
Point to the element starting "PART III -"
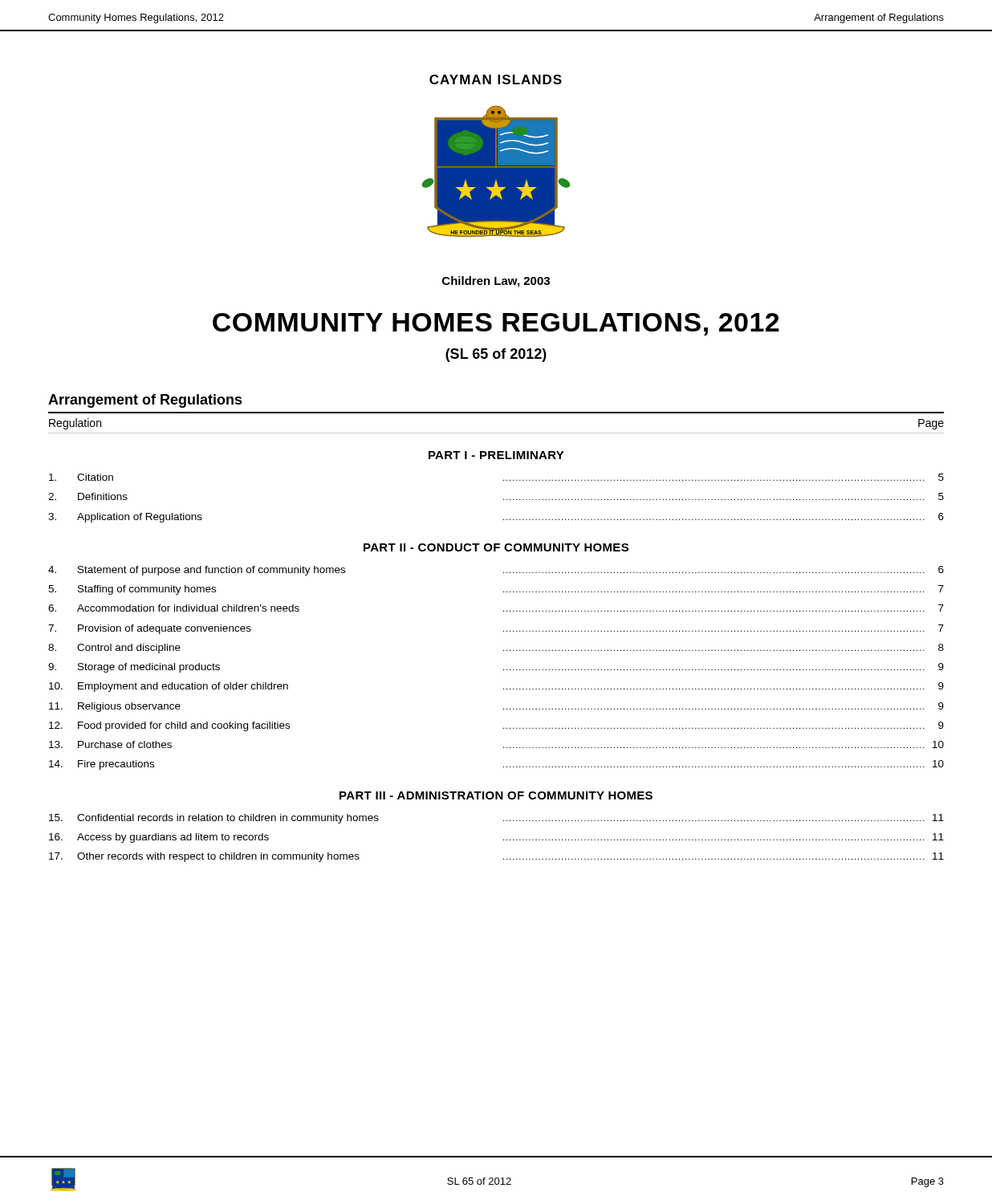pos(496,795)
